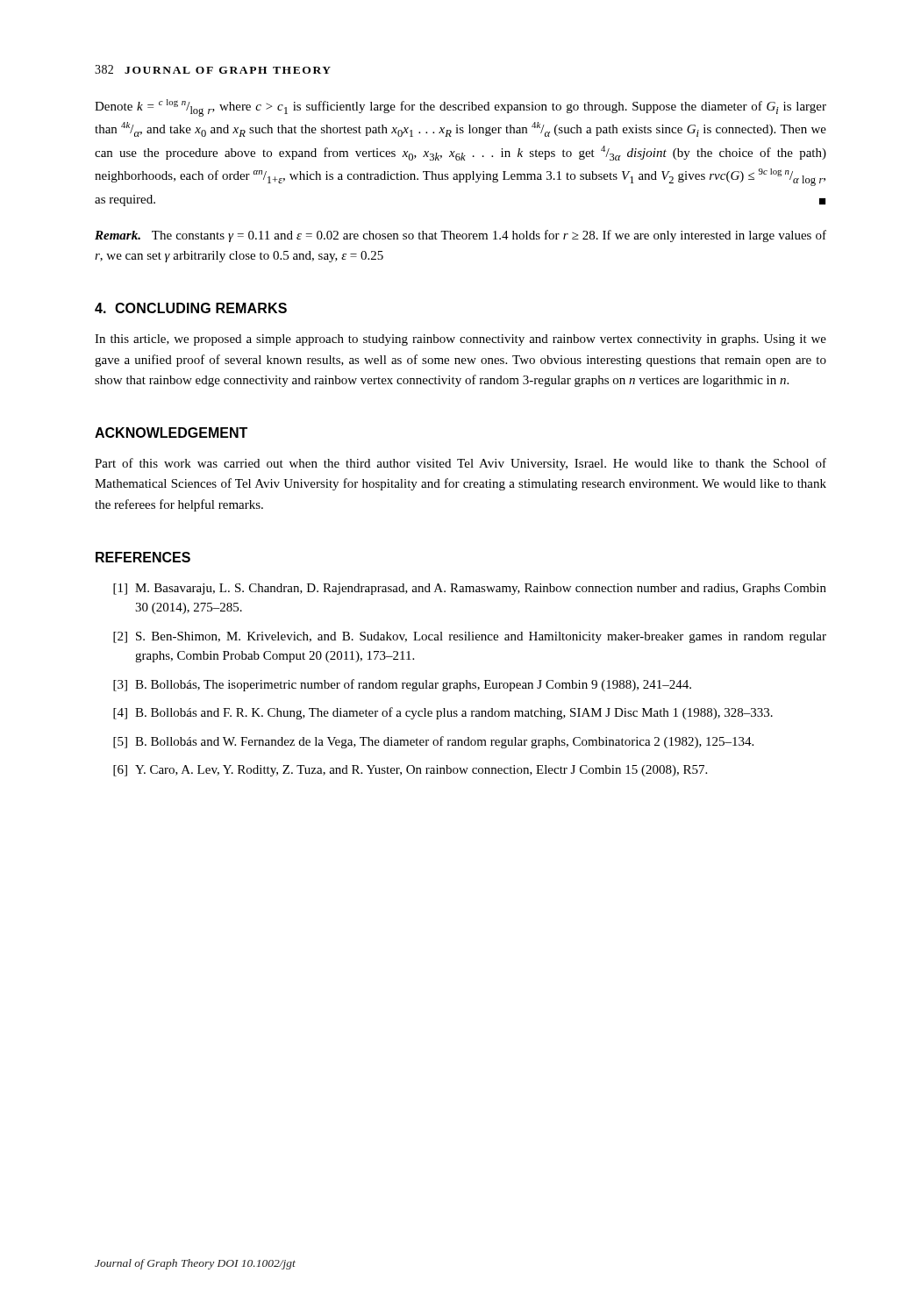The height and width of the screenshot is (1316, 921).
Task: Where is the passage that starts "[4] B. Bollobás and F."?
Action: click(460, 713)
